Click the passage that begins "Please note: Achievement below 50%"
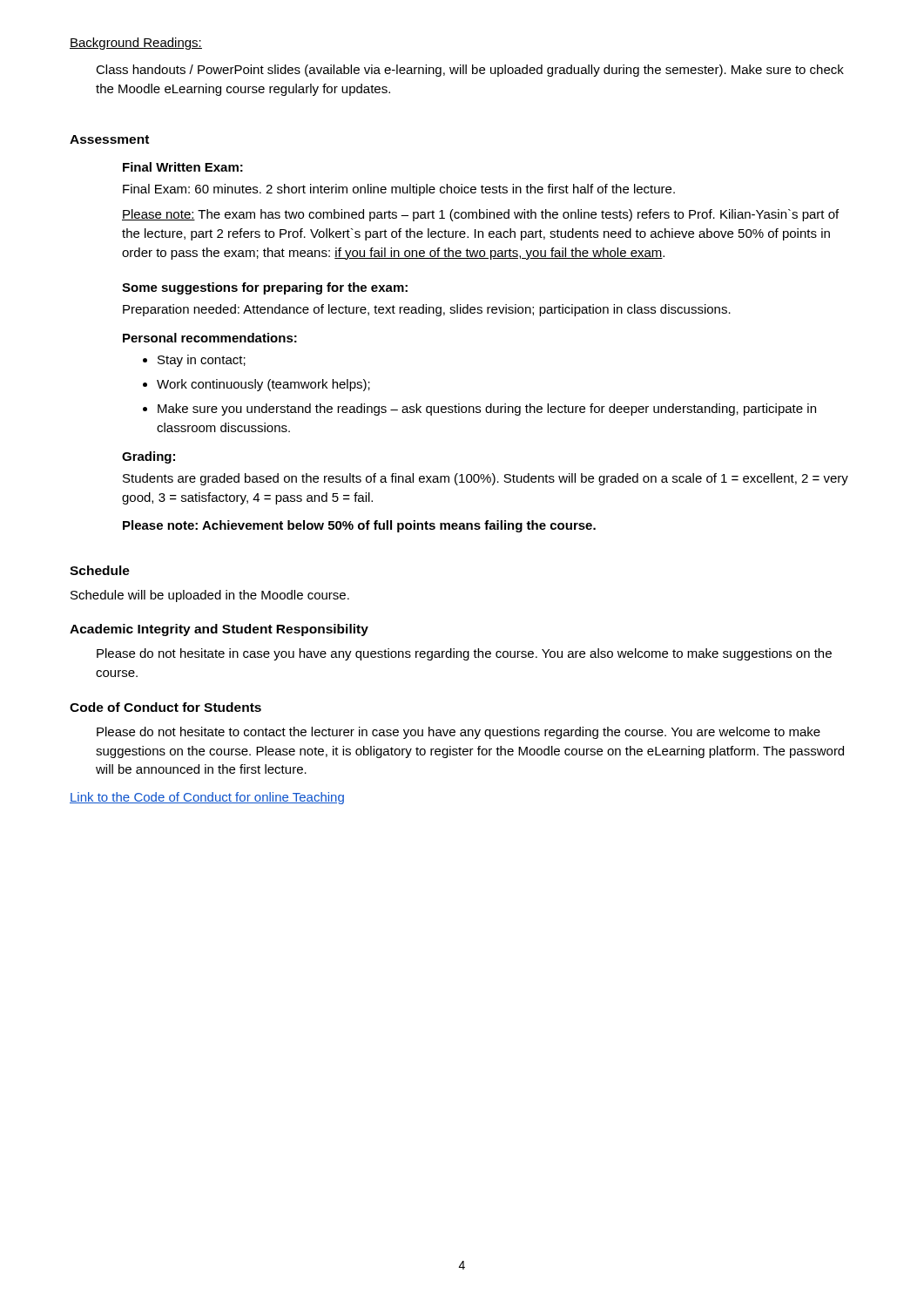This screenshot has height=1307, width=924. point(359,525)
